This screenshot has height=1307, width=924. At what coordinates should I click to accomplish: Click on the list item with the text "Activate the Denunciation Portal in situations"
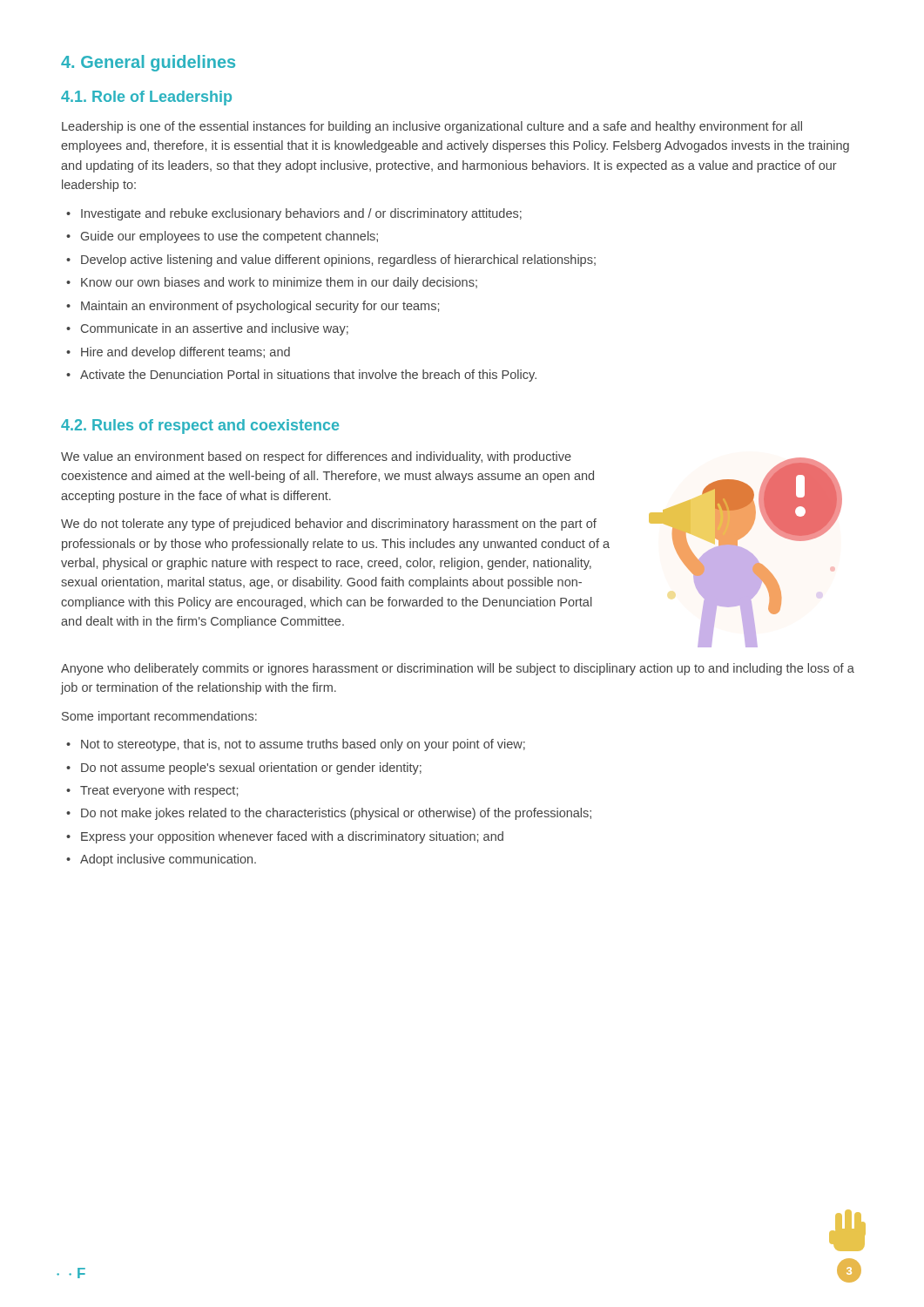[x=309, y=375]
